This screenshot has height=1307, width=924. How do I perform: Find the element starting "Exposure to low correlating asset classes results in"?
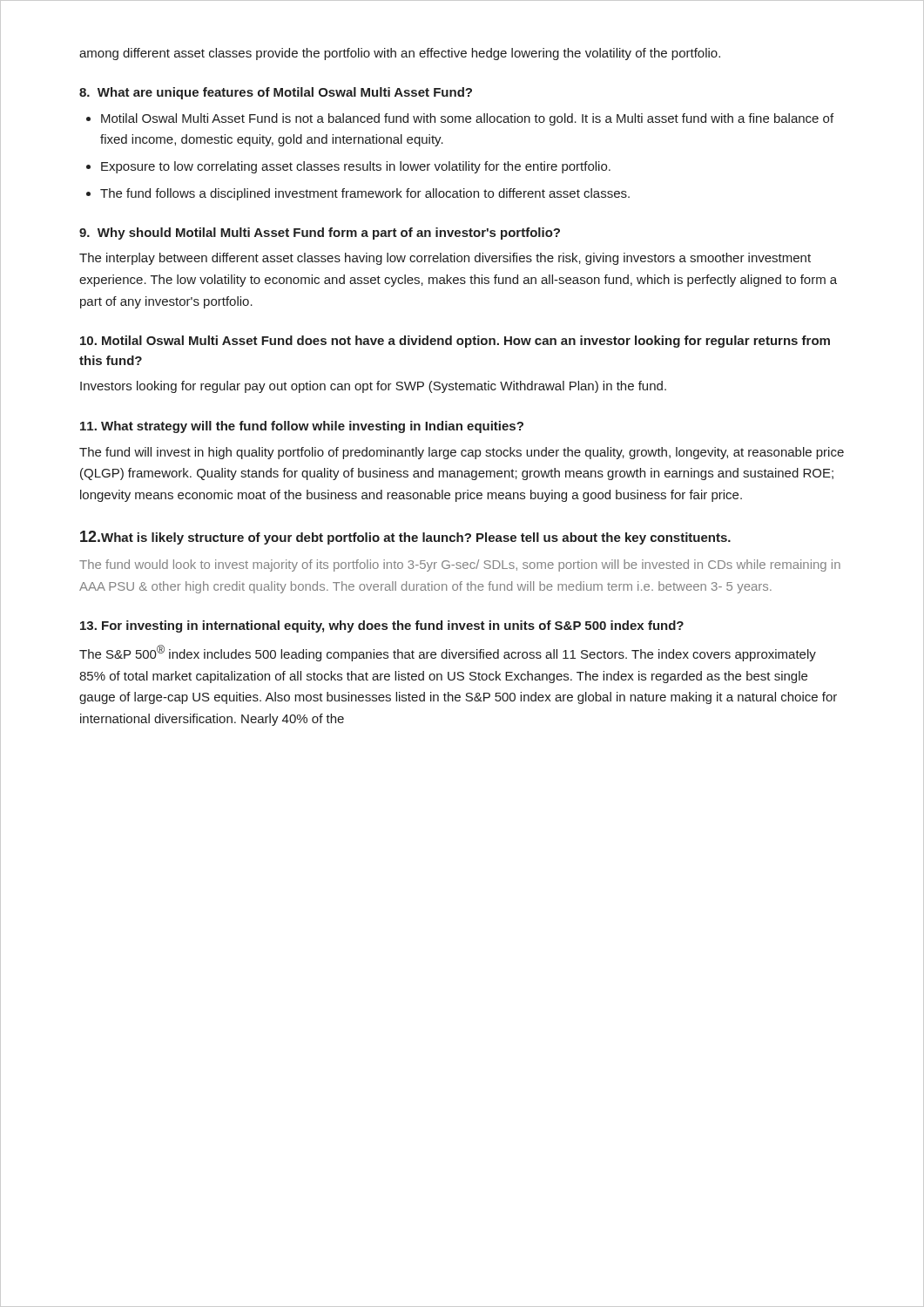click(356, 166)
